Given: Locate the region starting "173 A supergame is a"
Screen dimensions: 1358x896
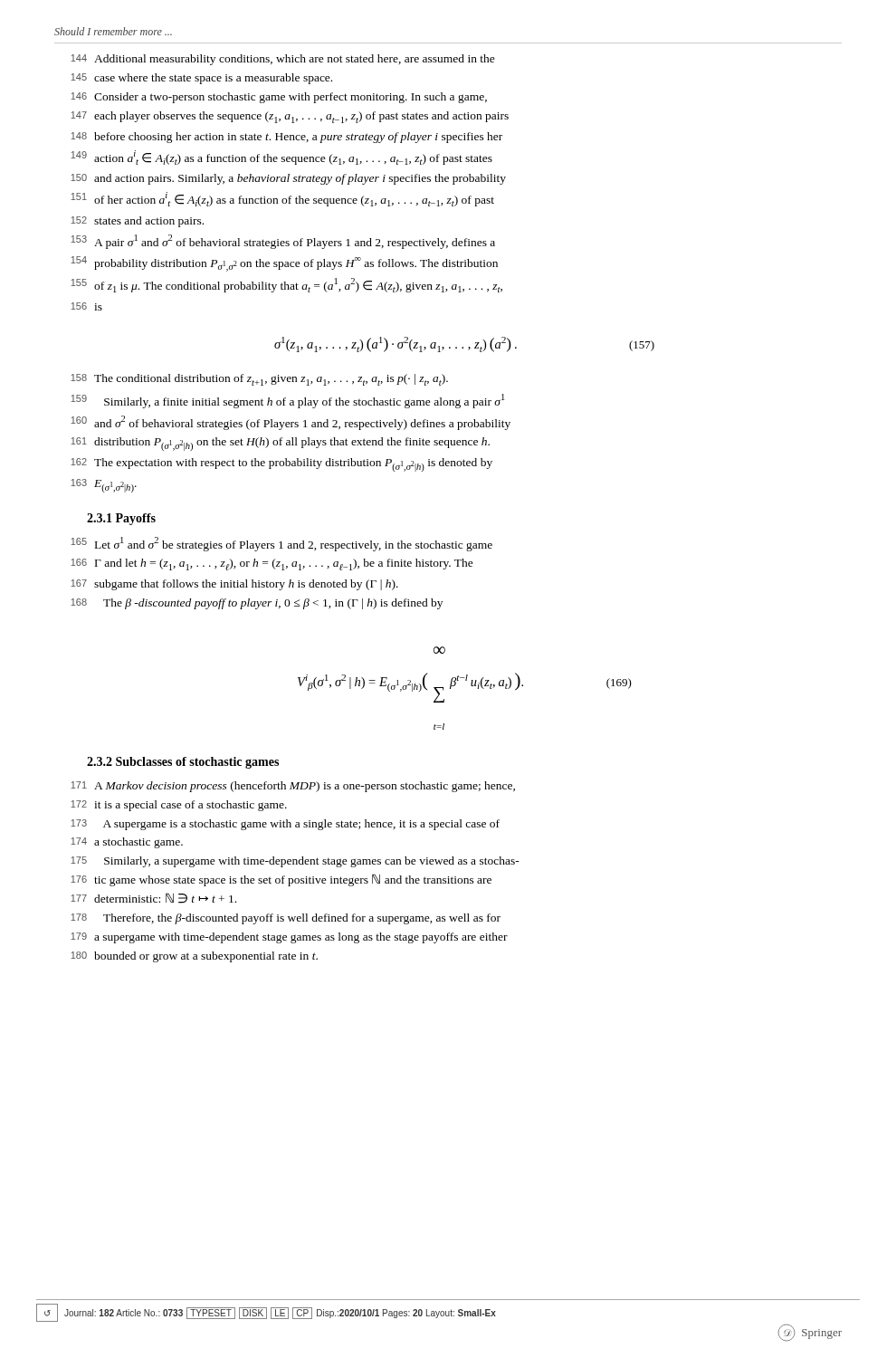Looking at the screenshot, I should point(448,833).
